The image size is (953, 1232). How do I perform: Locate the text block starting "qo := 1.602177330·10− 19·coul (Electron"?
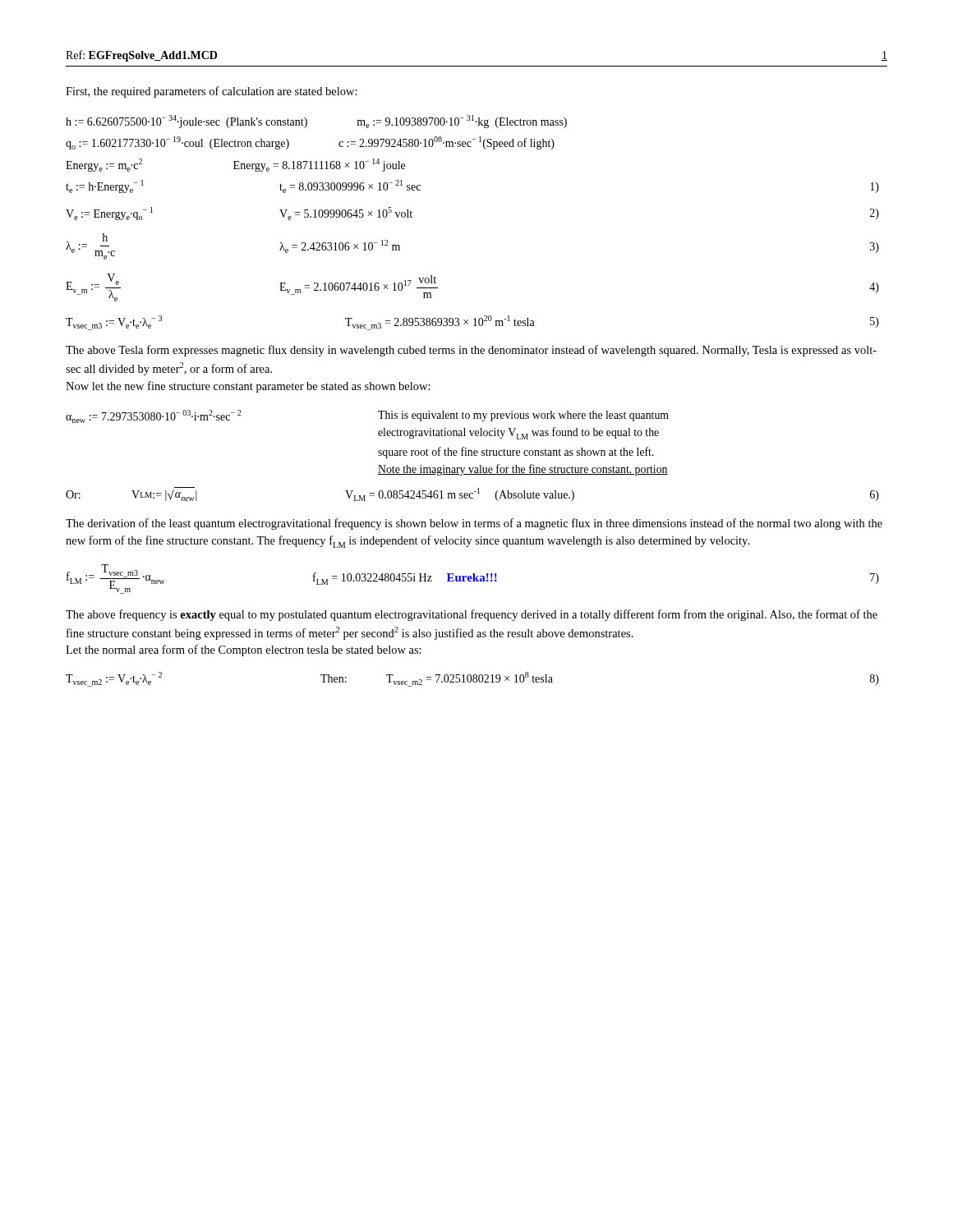pyautogui.click(x=179, y=142)
